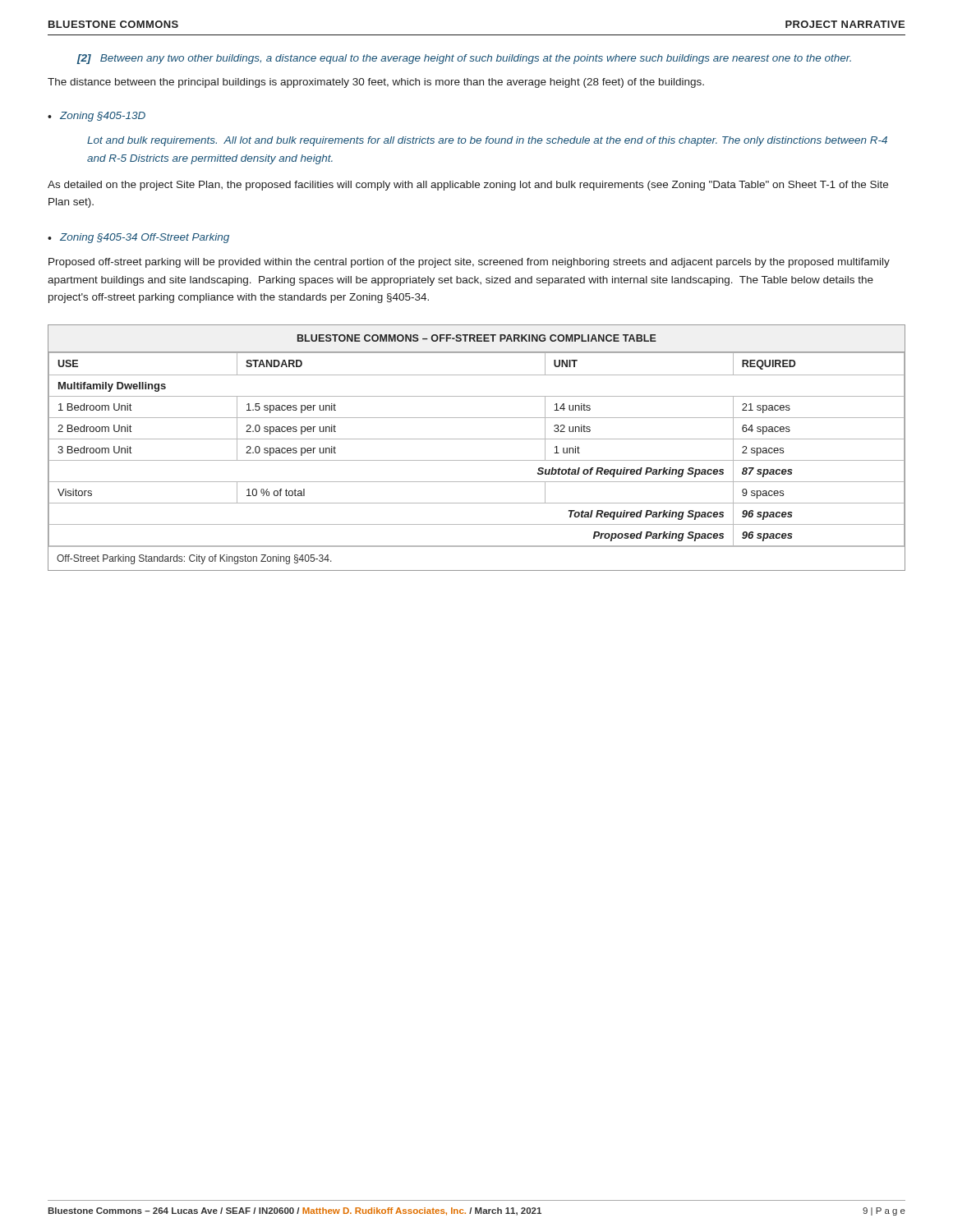The height and width of the screenshot is (1232, 953).
Task: Where does it say "Off-Street Parking Standards: City of Kingston Zoning §405-34."?
Action: 194,558
